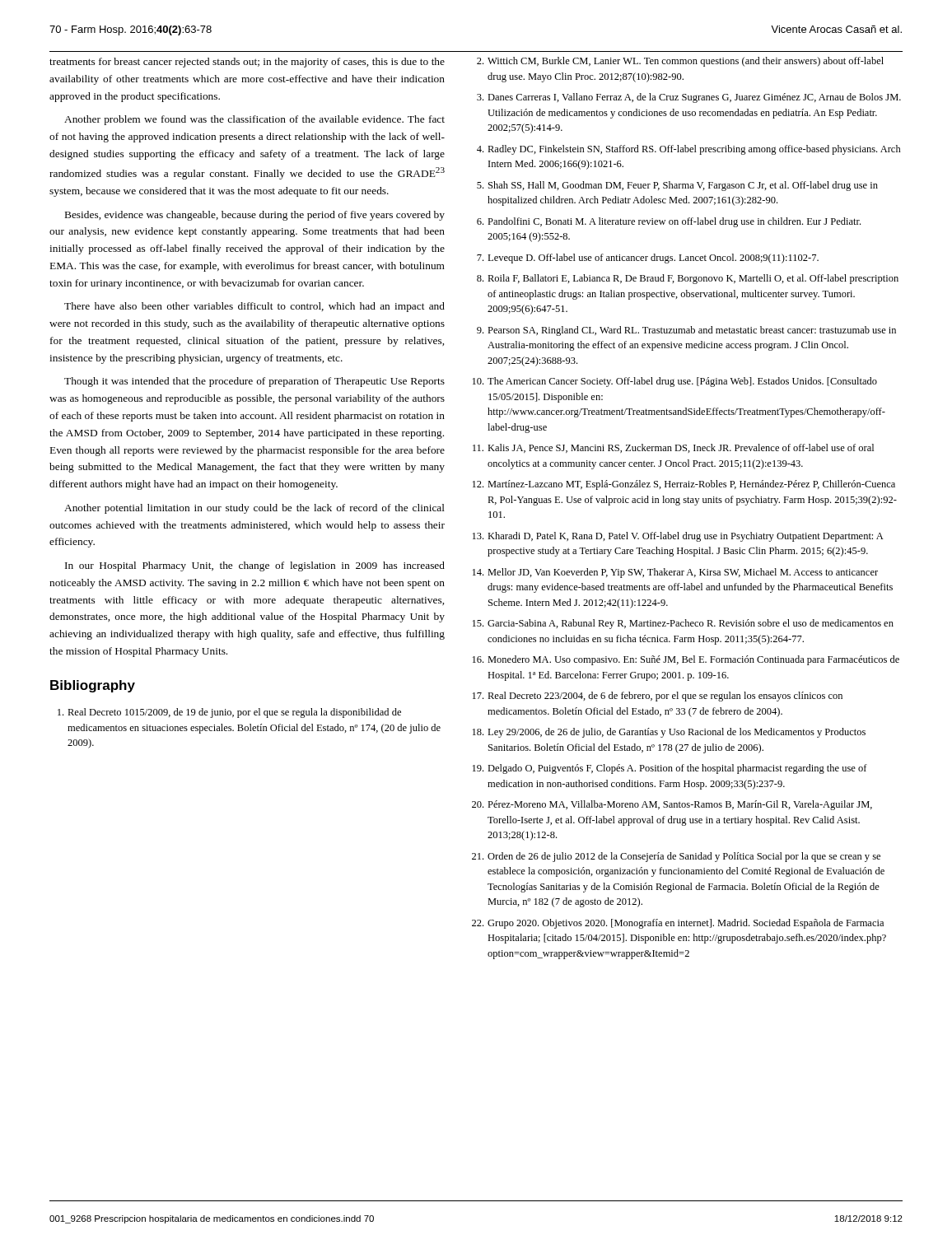
Task: Find the region starting "treatments for breast cancer"
Action: (x=247, y=357)
